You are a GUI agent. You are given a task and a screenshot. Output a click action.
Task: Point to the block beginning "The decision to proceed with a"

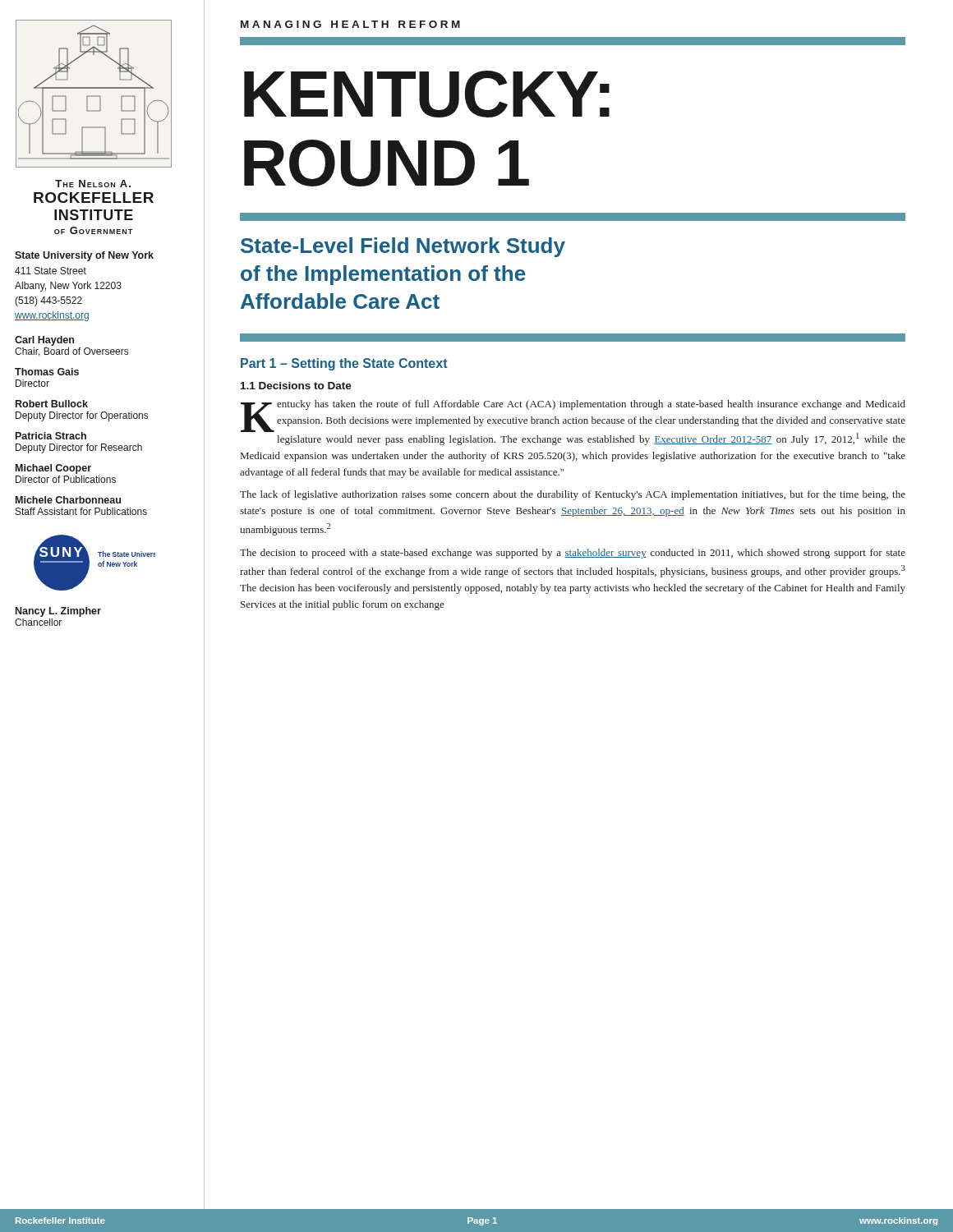[x=573, y=578]
